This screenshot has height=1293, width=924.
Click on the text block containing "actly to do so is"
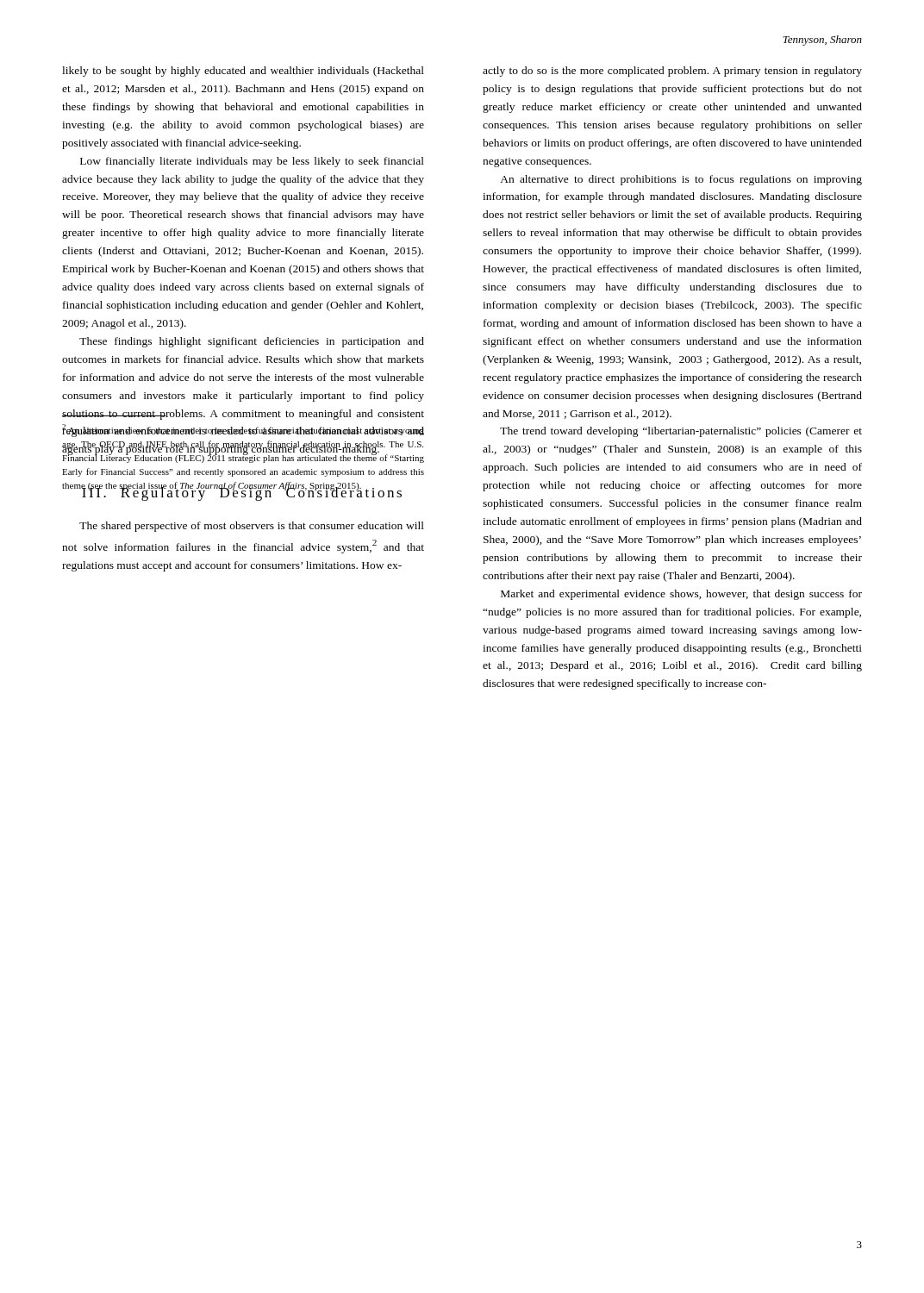pyautogui.click(x=672, y=378)
